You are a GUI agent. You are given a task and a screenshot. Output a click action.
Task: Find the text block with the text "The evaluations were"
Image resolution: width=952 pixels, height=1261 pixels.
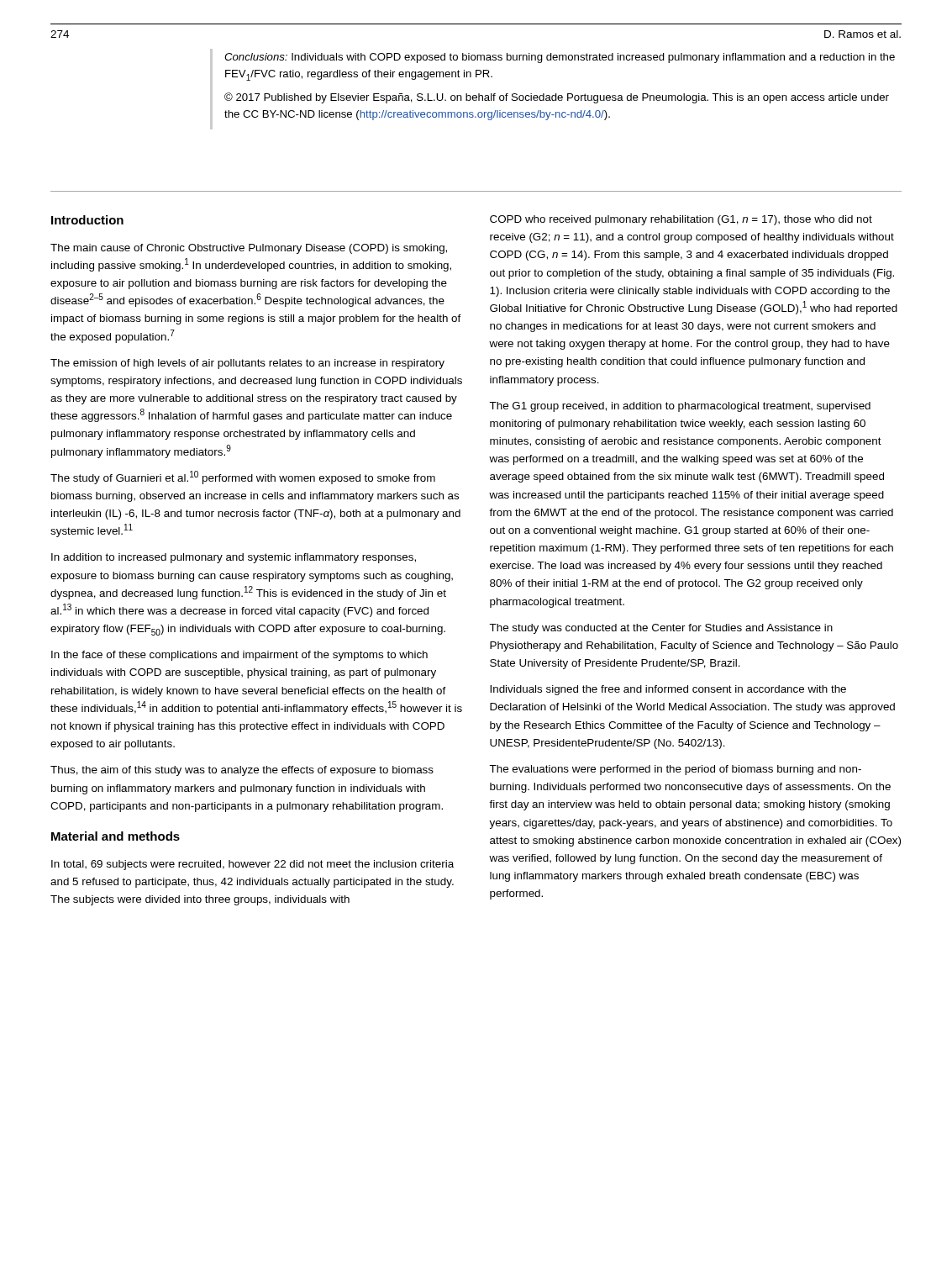click(x=695, y=831)
